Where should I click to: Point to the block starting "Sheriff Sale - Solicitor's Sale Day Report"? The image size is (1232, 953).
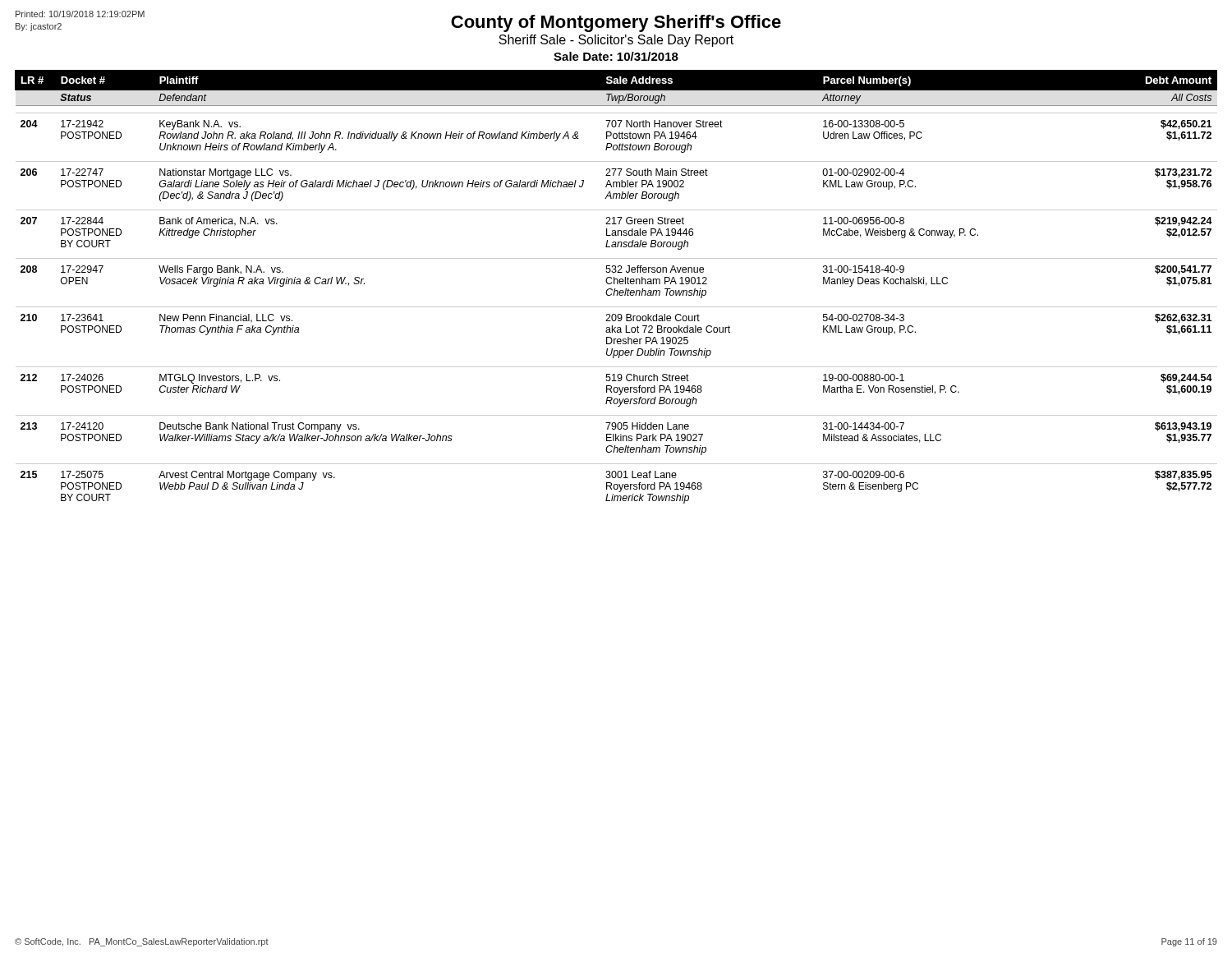tap(616, 40)
